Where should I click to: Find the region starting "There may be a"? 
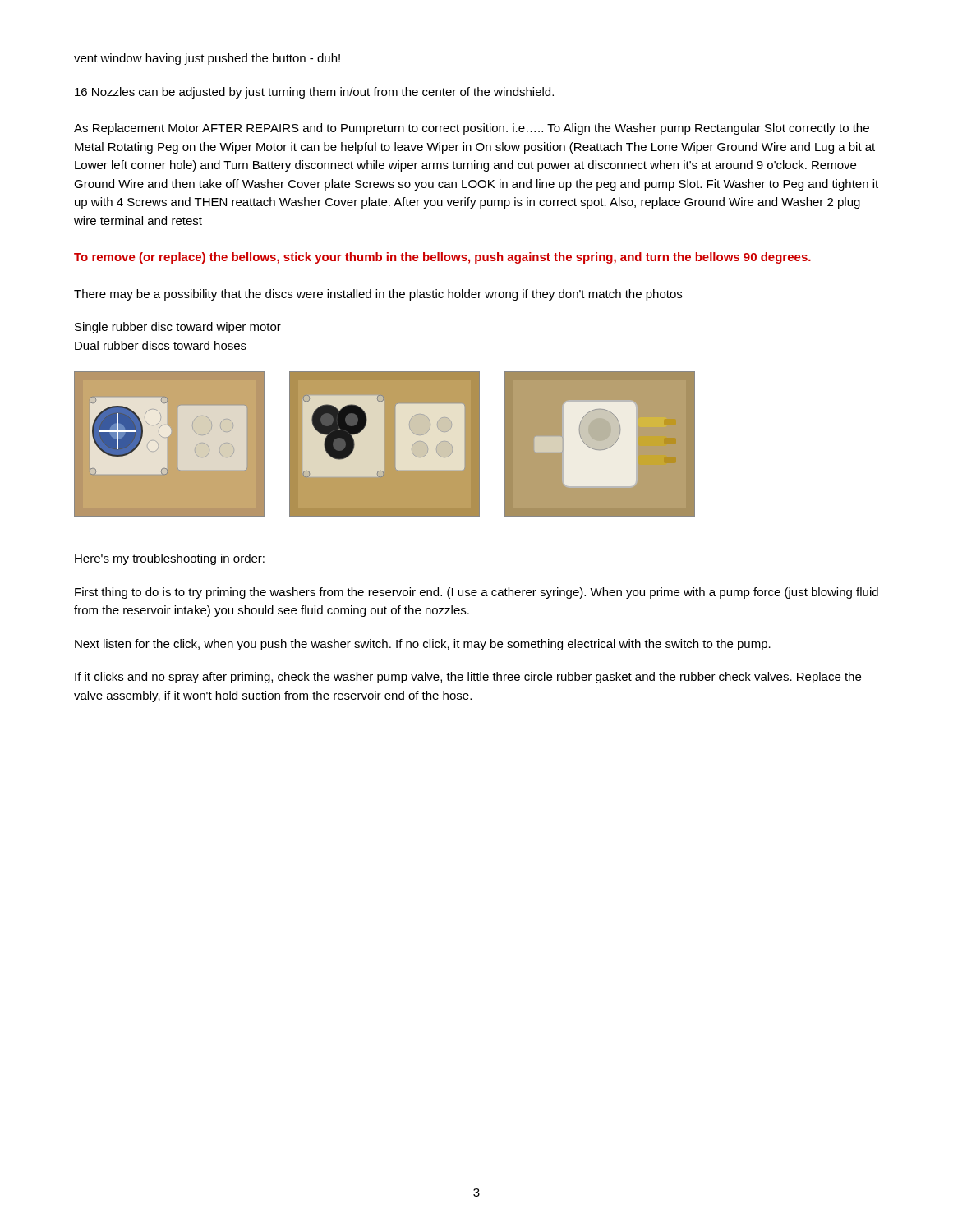378,293
